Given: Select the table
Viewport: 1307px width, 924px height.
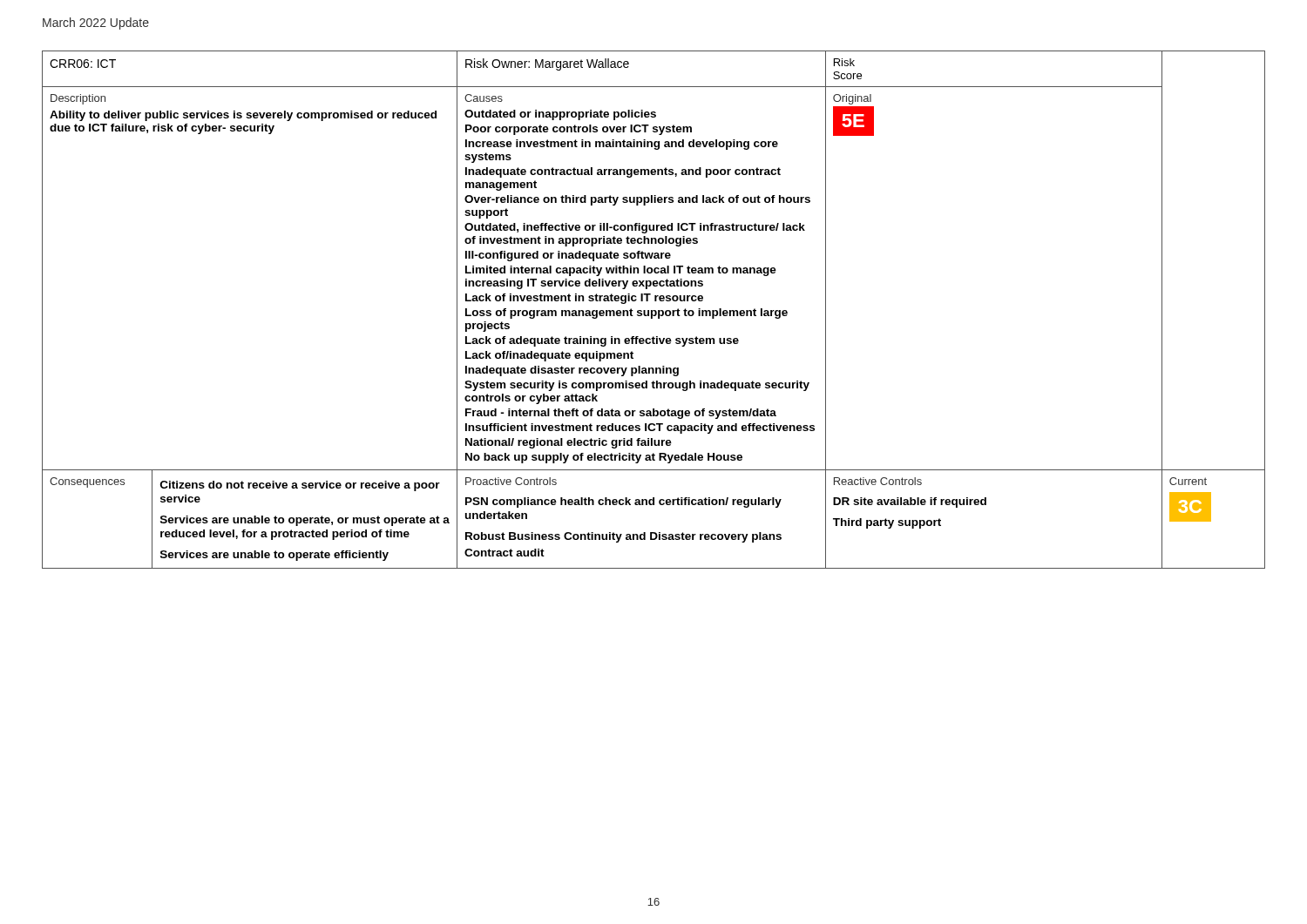Looking at the screenshot, I should (654, 310).
